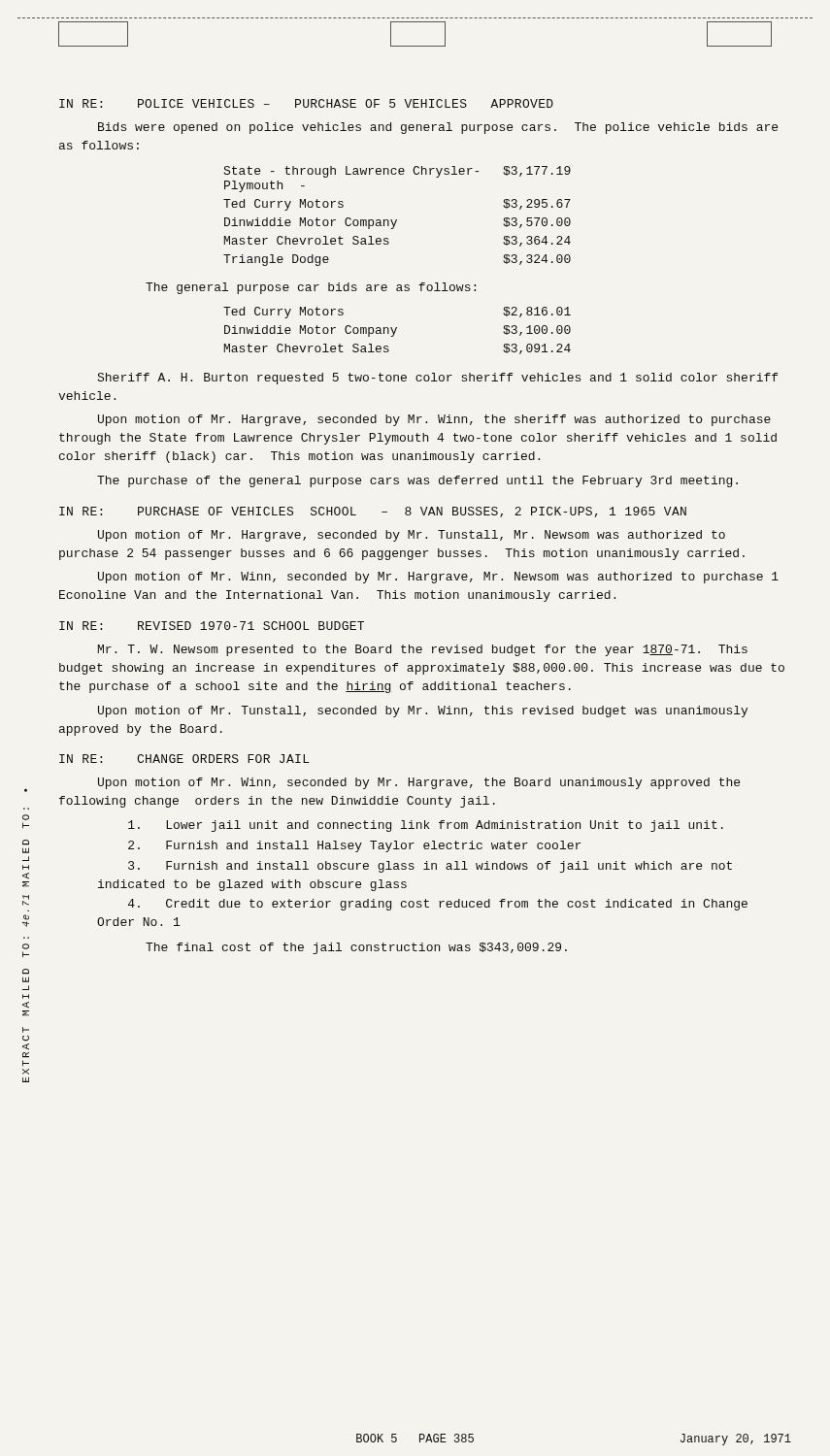The width and height of the screenshot is (830, 1456).
Task: Point to the block beginning "Lower jail unit and connecting link"
Action: tap(411, 826)
